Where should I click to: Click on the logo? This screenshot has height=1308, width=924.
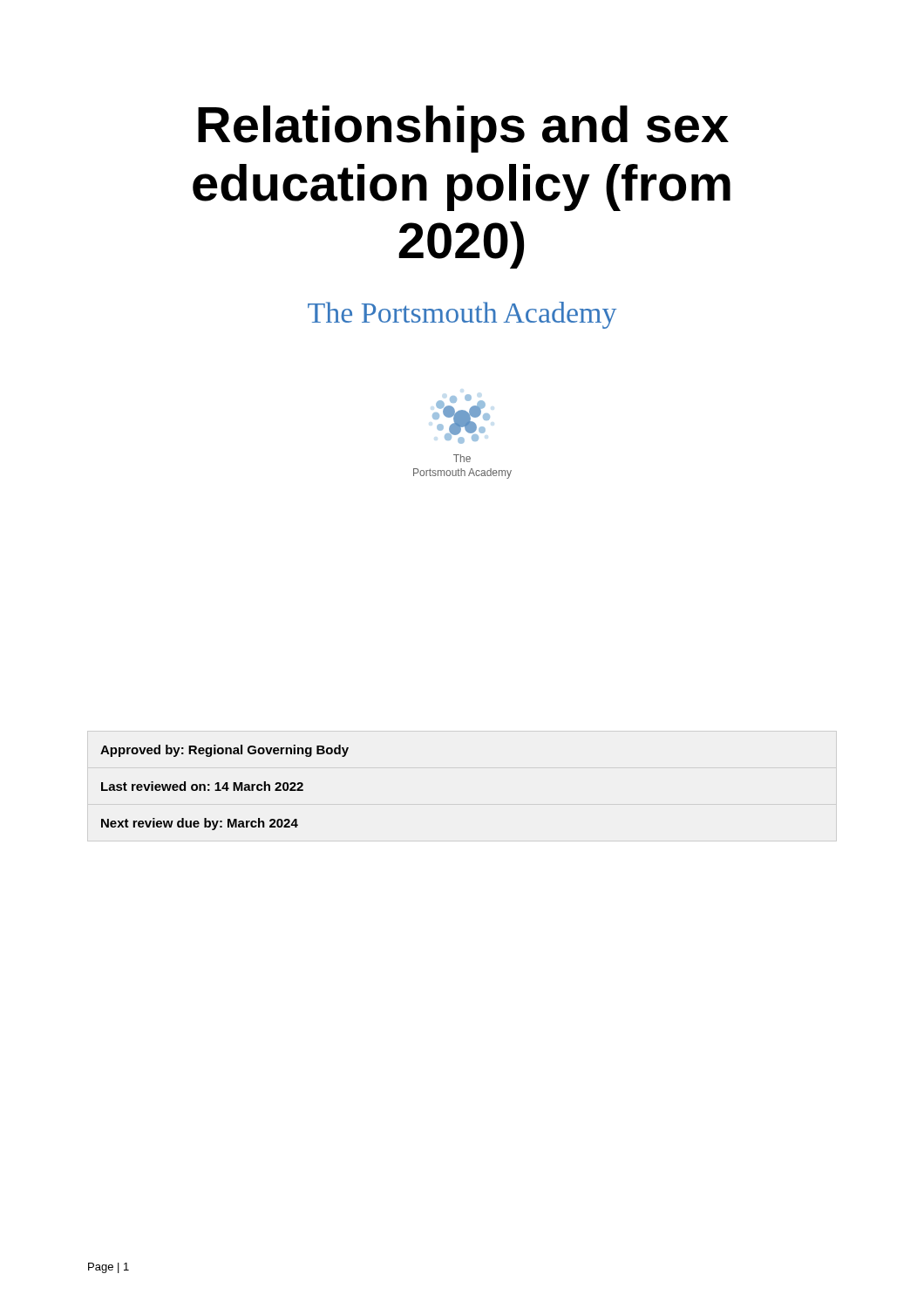[x=462, y=426]
